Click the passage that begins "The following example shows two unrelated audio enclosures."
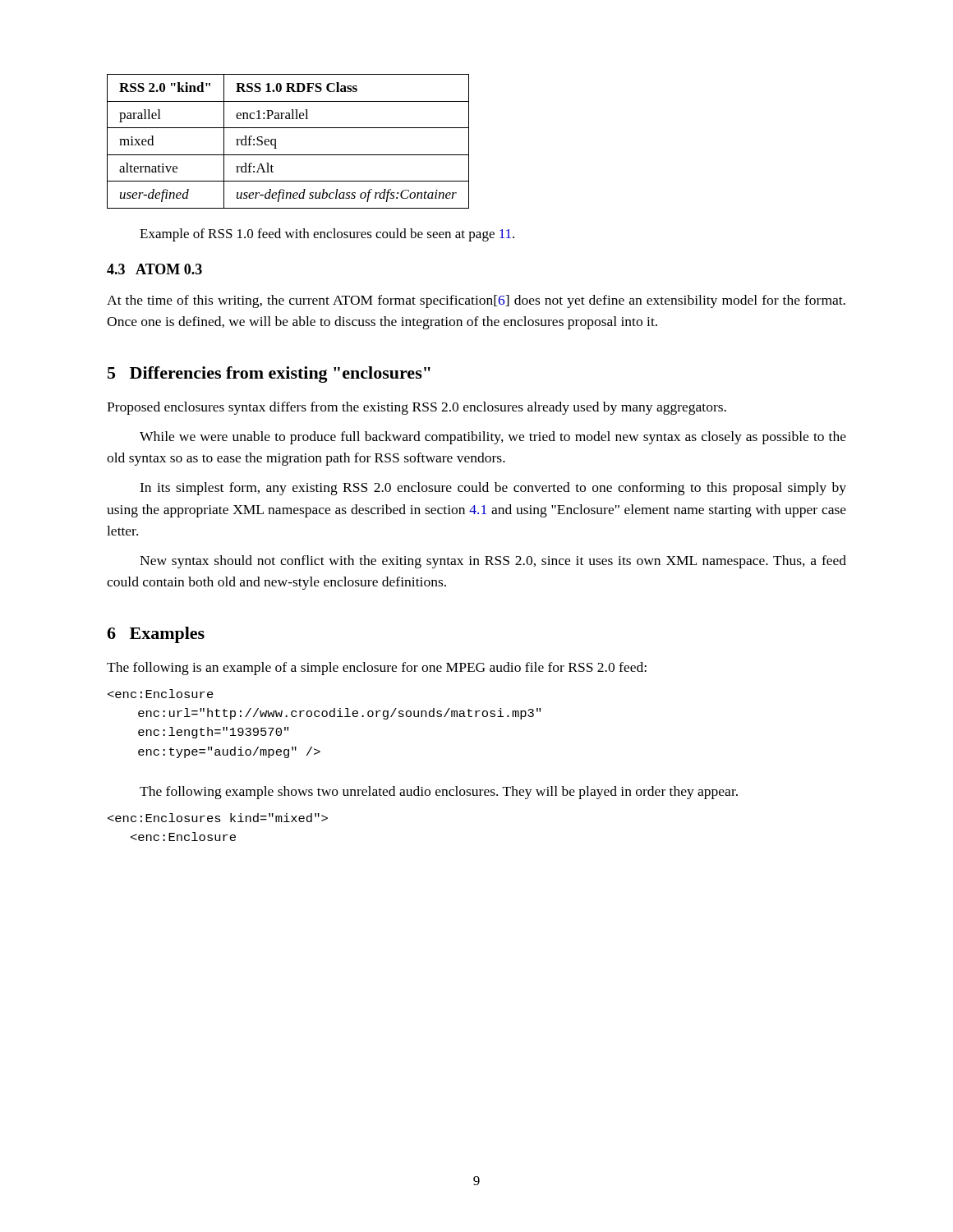This screenshot has height=1232, width=953. coord(439,791)
